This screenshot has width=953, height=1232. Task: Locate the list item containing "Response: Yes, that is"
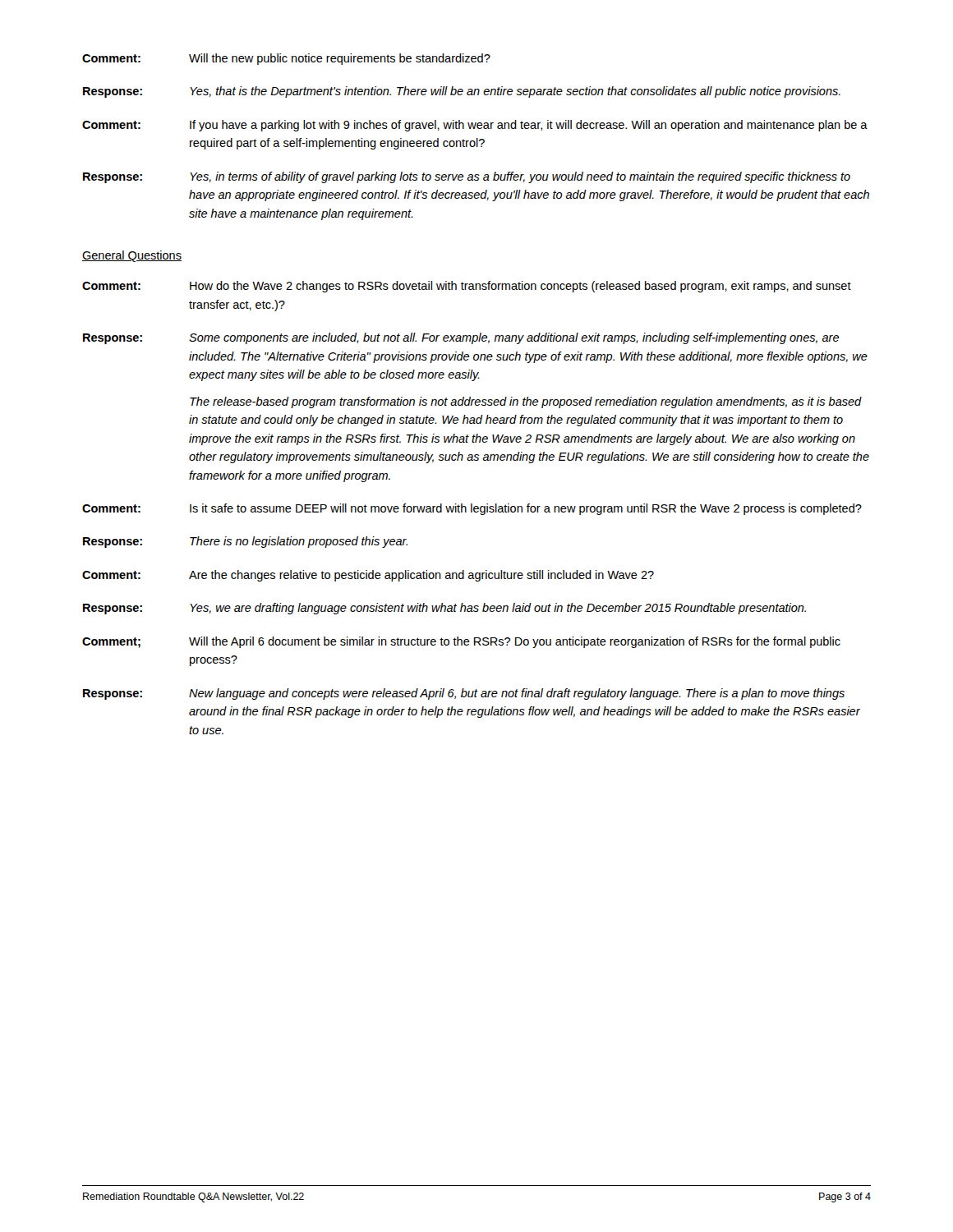coord(476,92)
